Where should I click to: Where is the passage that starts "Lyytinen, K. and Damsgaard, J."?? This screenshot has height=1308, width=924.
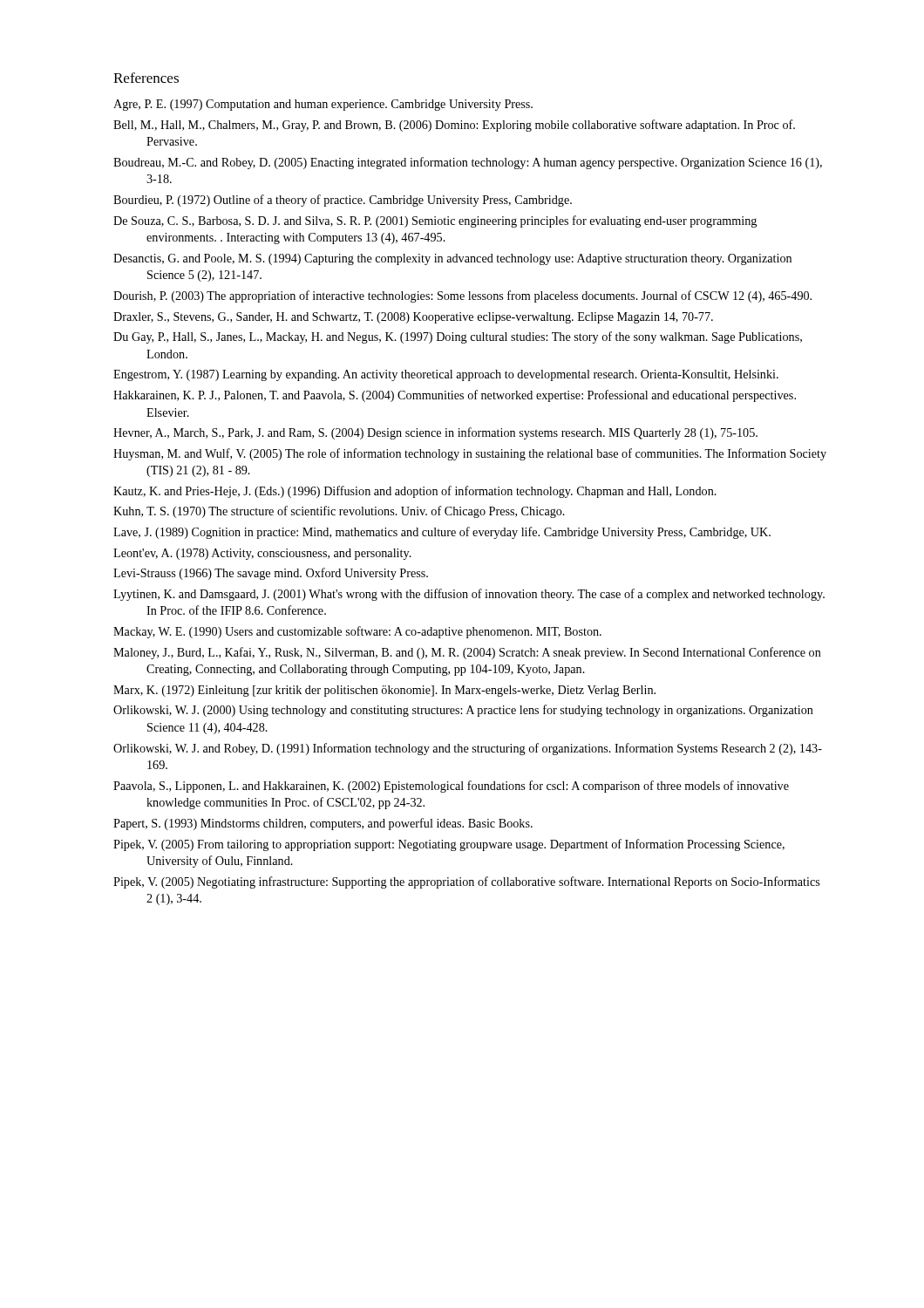[469, 602]
